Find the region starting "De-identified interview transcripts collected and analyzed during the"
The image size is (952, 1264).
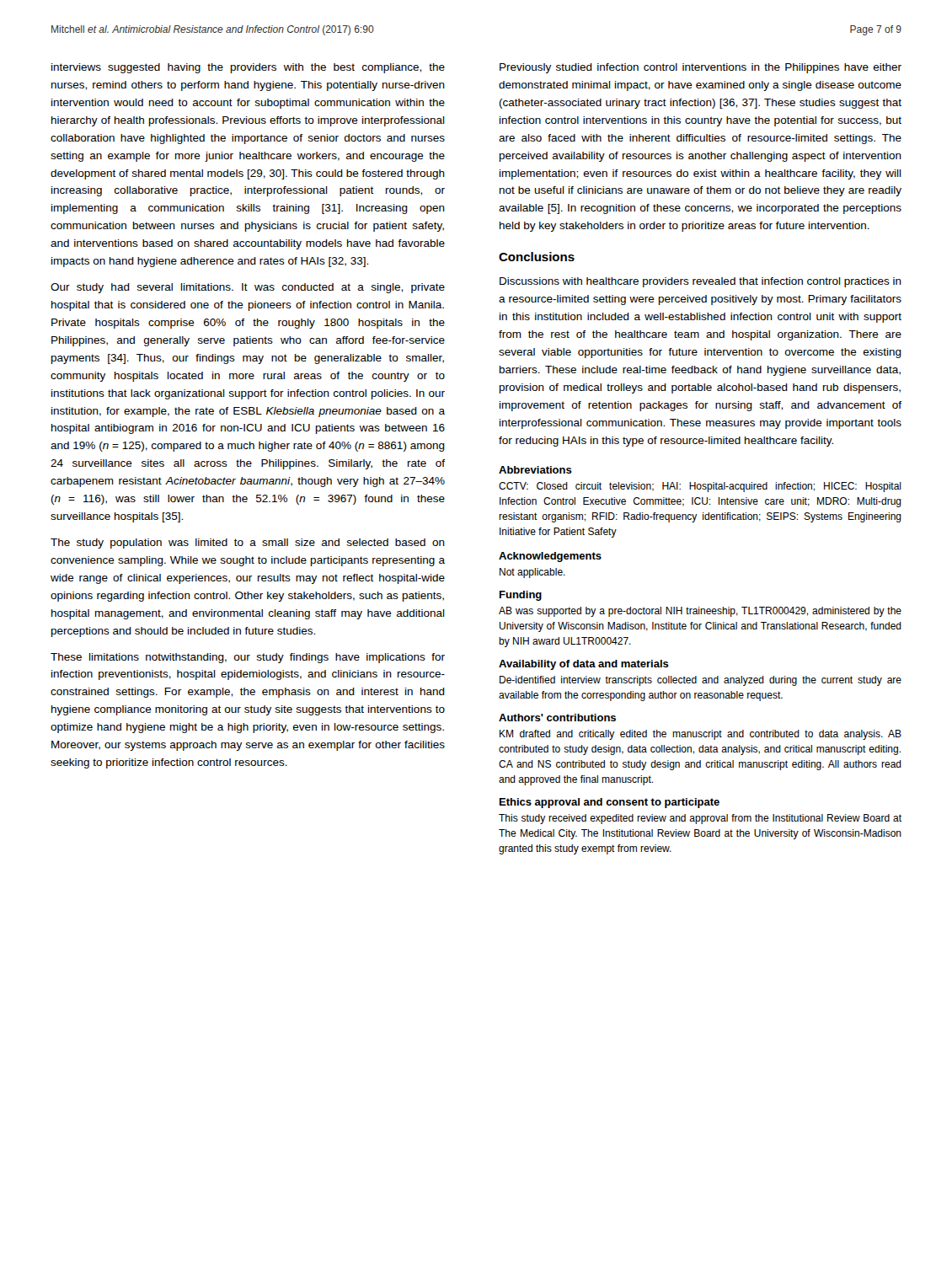[700, 687]
